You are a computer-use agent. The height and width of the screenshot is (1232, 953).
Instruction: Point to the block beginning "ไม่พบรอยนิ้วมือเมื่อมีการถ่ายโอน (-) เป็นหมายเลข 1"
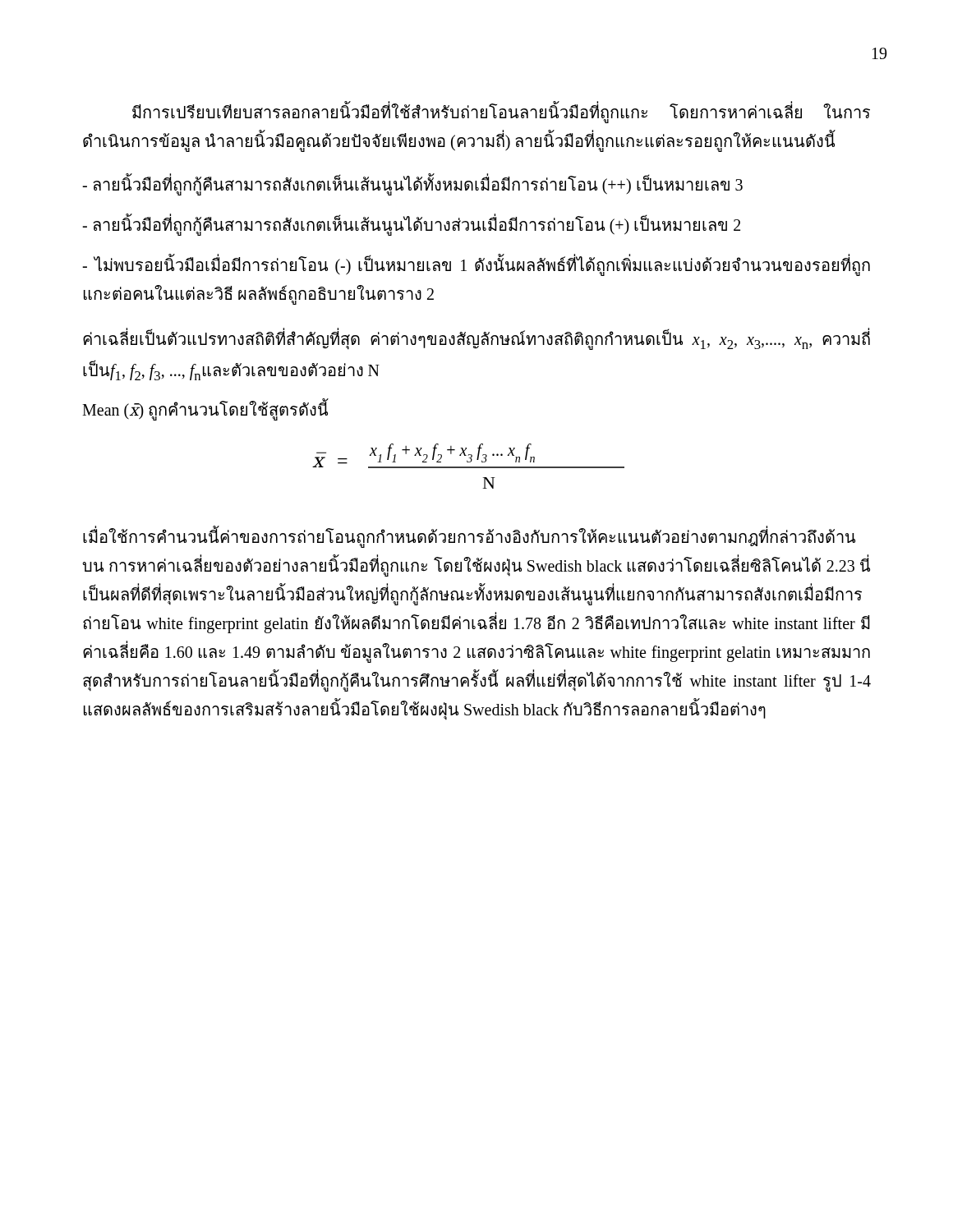point(476,280)
